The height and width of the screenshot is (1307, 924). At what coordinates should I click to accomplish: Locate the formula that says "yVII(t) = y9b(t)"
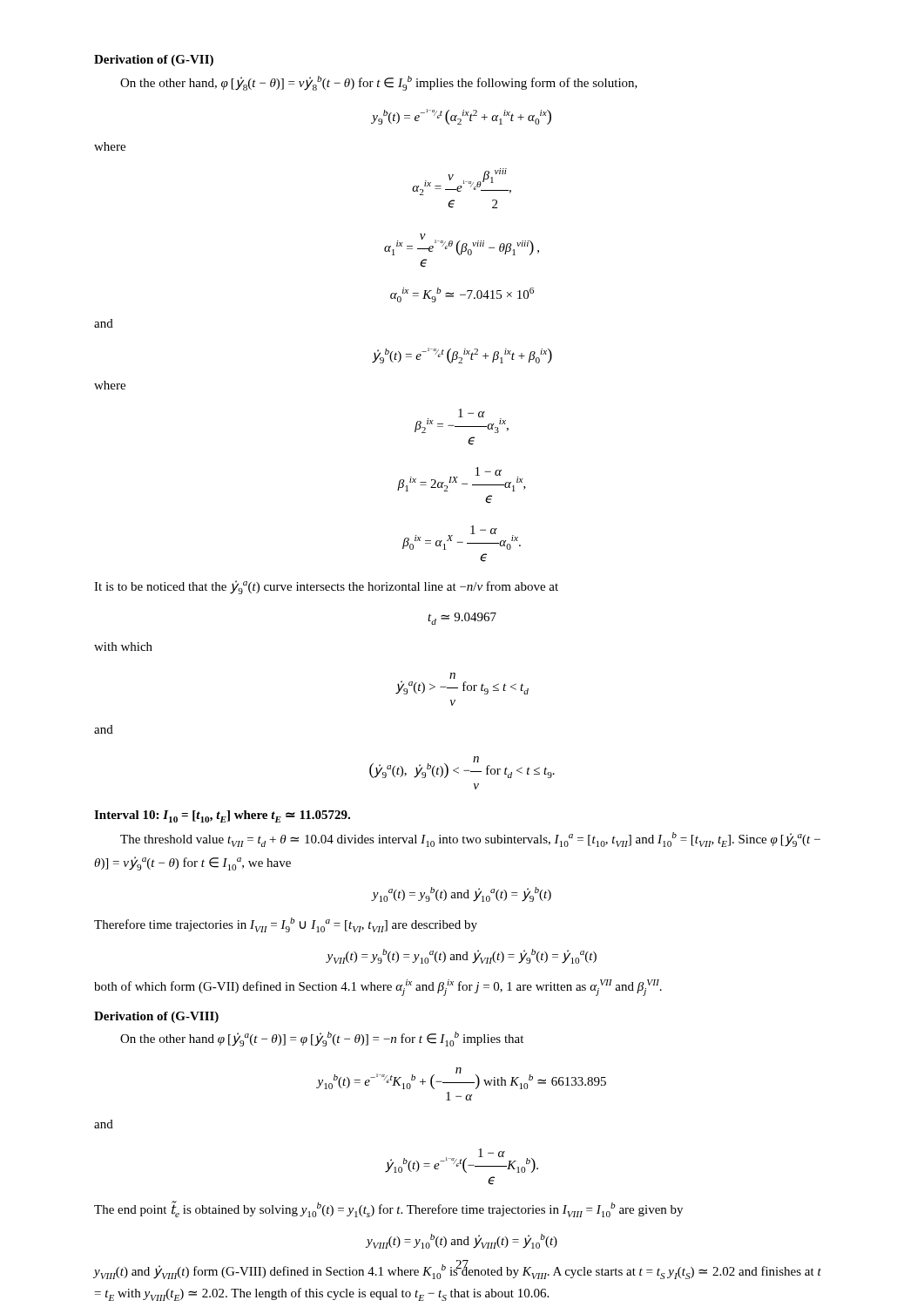pos(462,956)
